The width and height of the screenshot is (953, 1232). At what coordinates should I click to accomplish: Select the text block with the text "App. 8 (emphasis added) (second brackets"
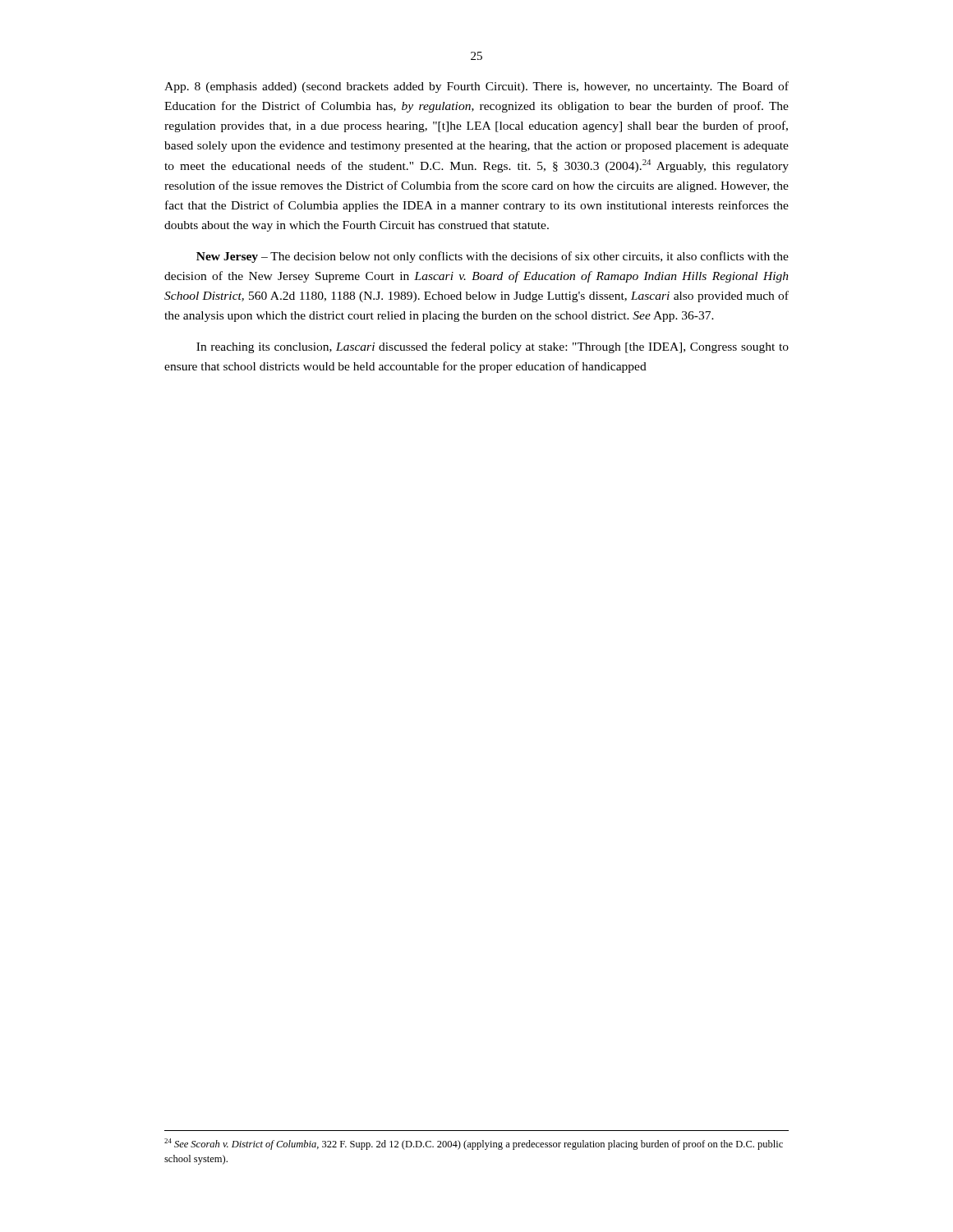(x=476, y=155)
